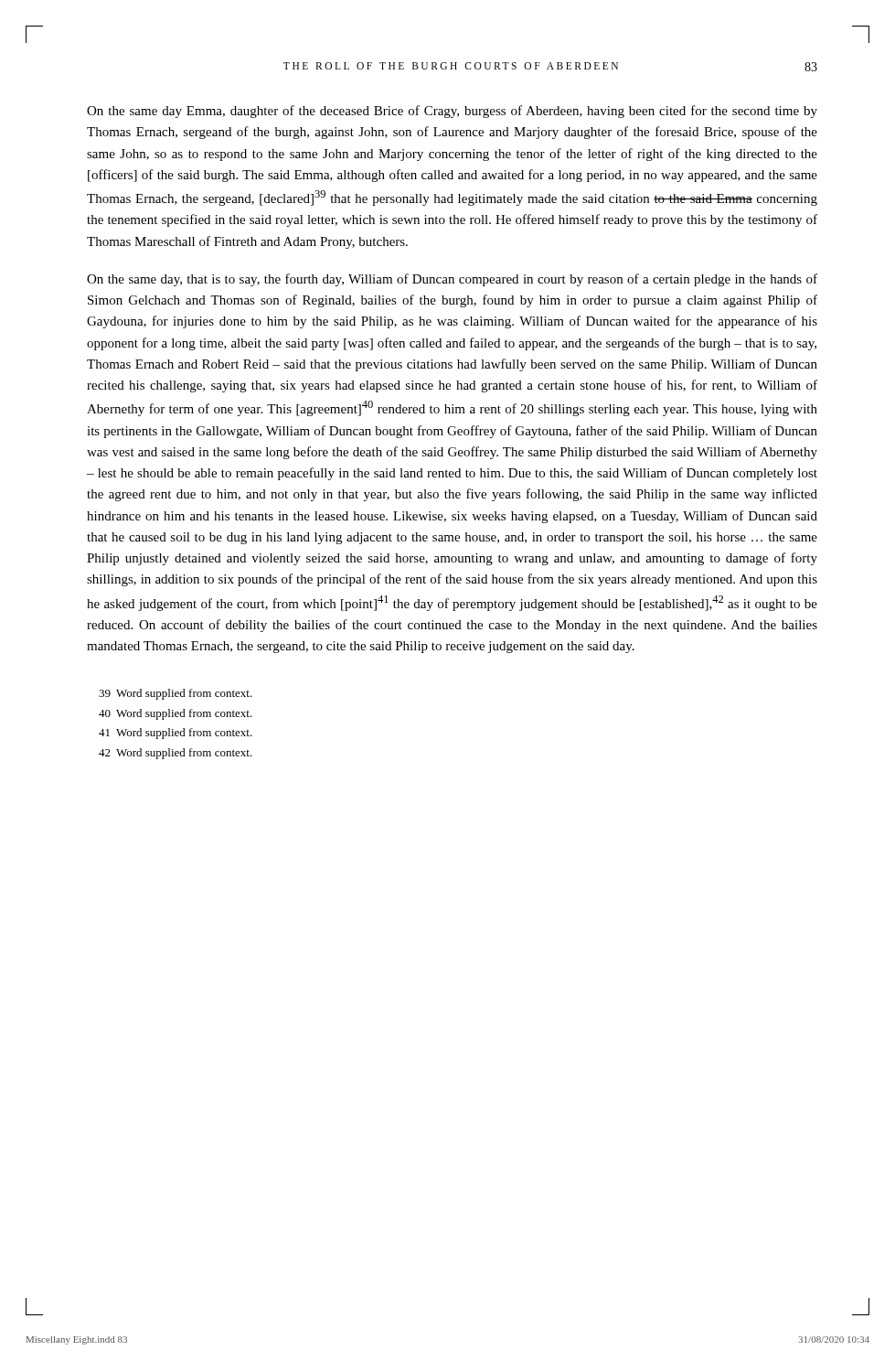
Task: Click on the region starting "41 Word supplied from context."
Action: (x=170, y=733)
